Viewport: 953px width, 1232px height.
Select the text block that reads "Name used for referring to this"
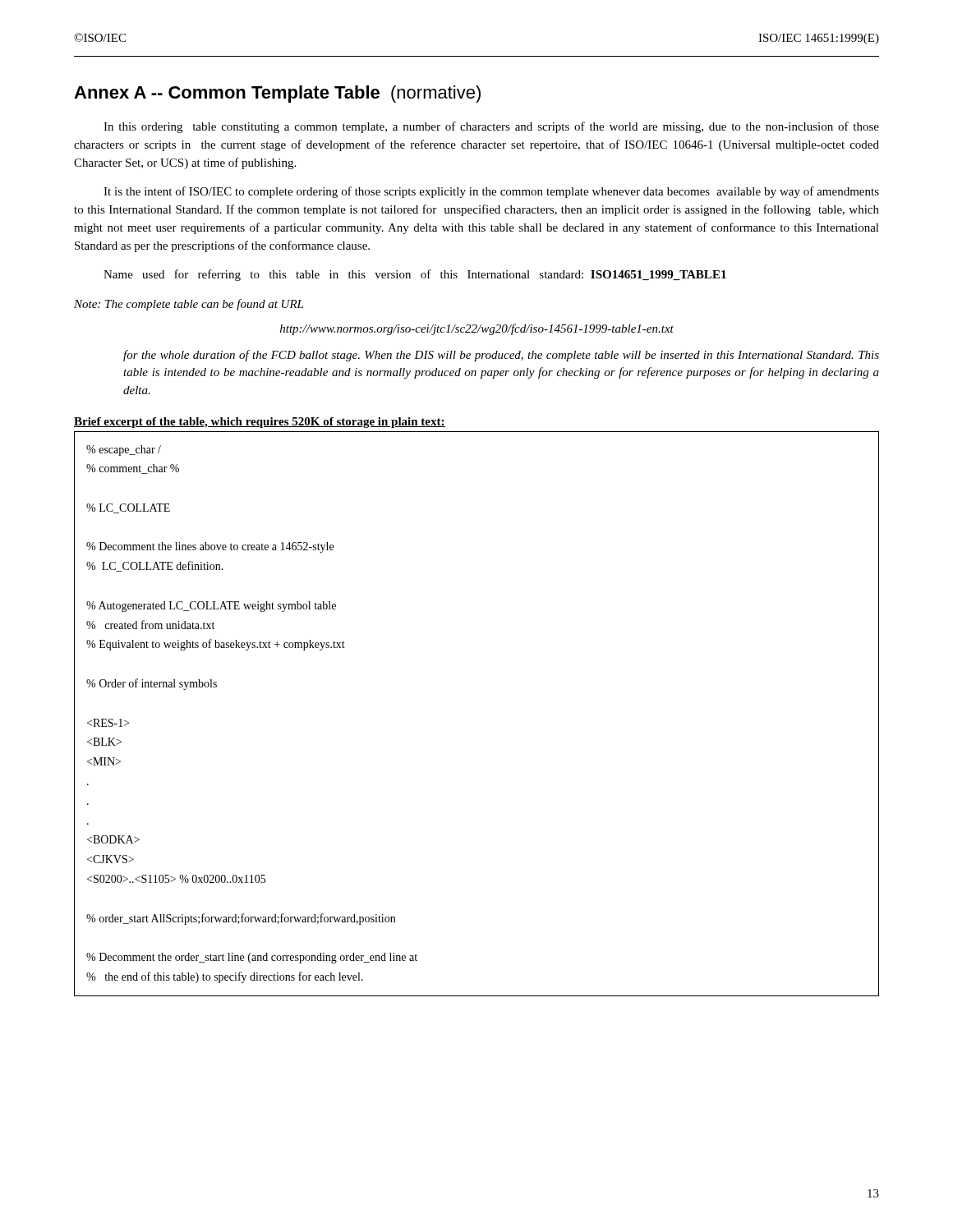tap(415, 275)
